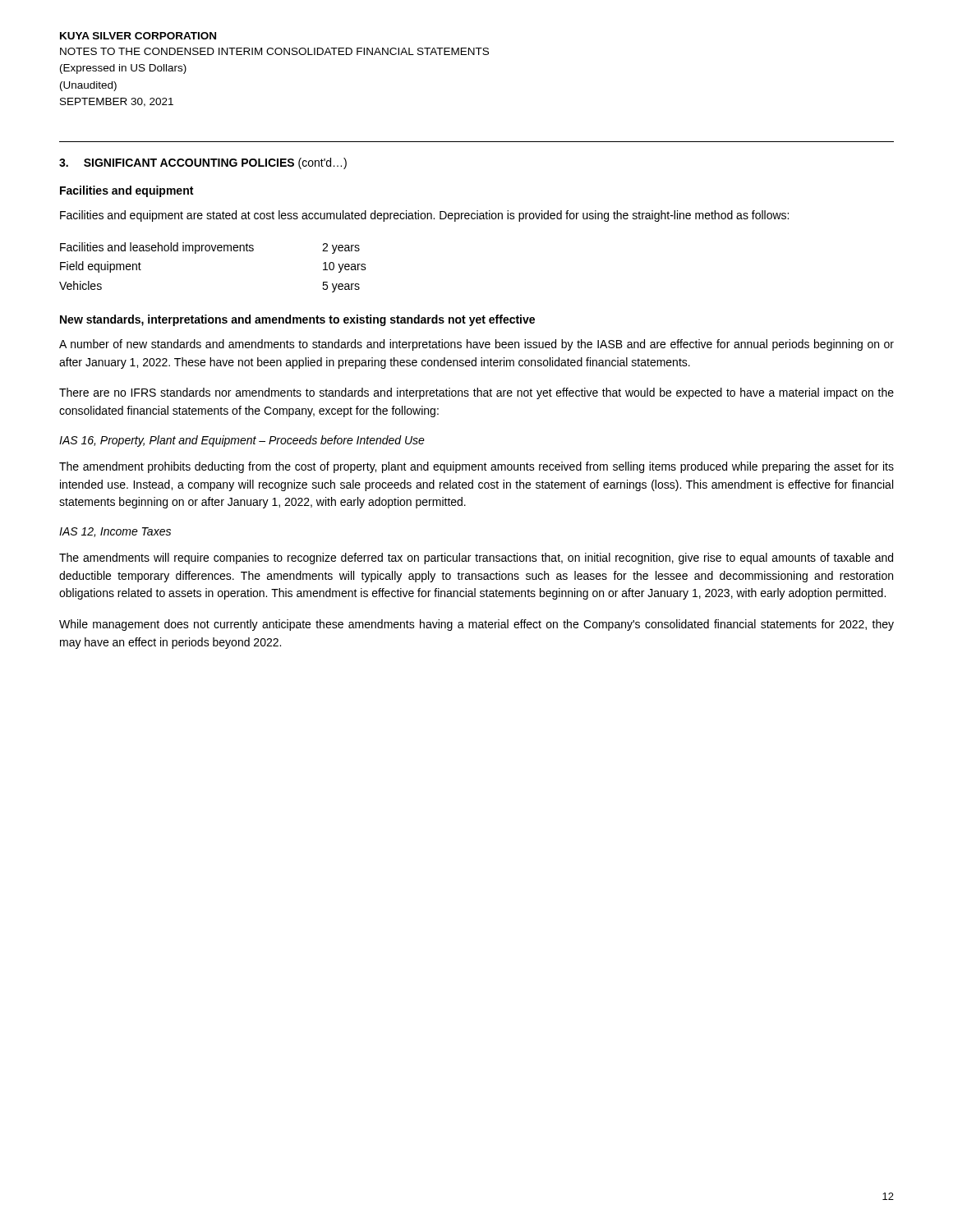Image resolution: width=953 pixels, height=1232 pixels.
Task: Locate the block of text that opens with "There are no"
Action: 476,402
